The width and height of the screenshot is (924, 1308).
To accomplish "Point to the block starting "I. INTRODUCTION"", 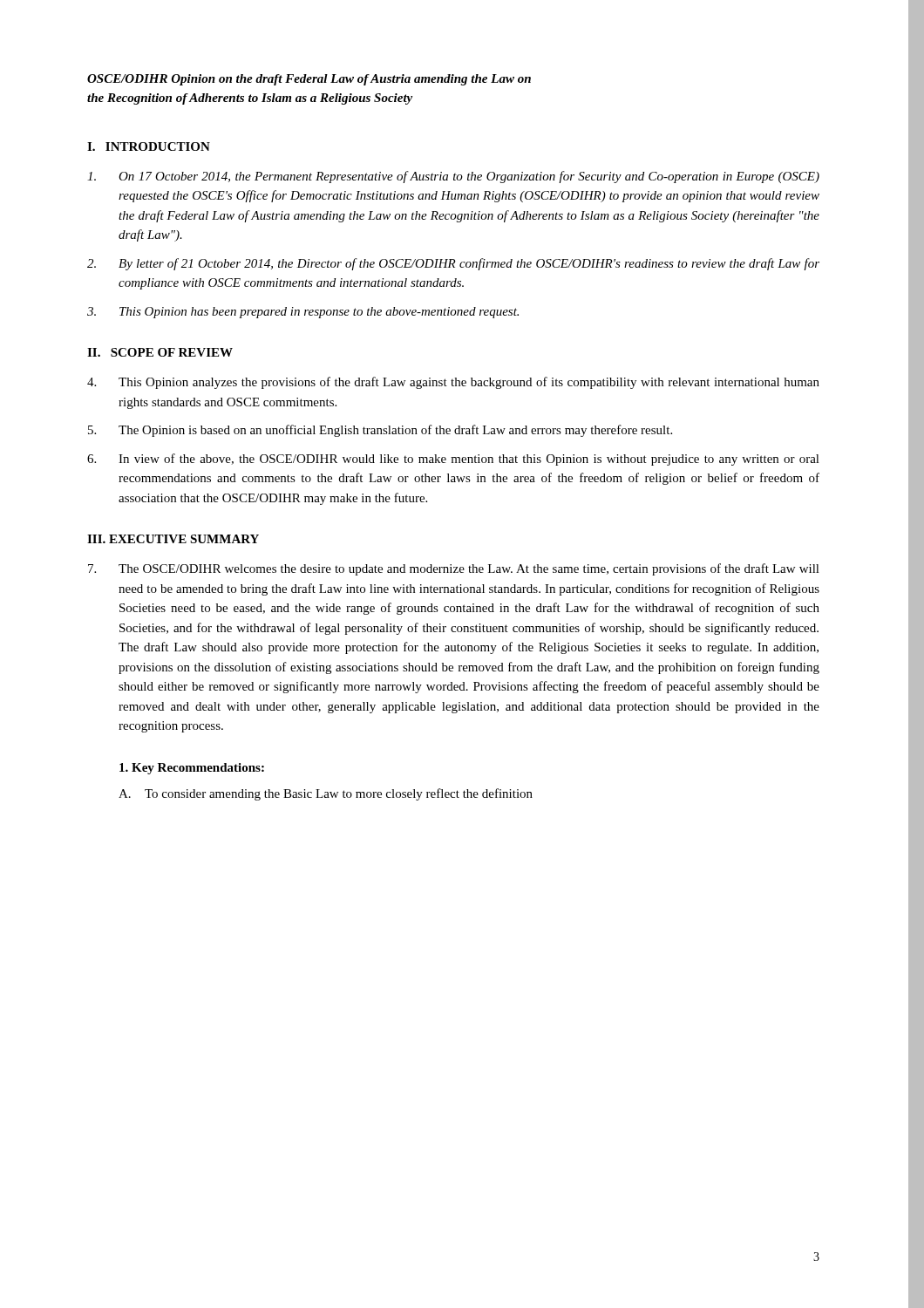I will [x=149, y=146].
